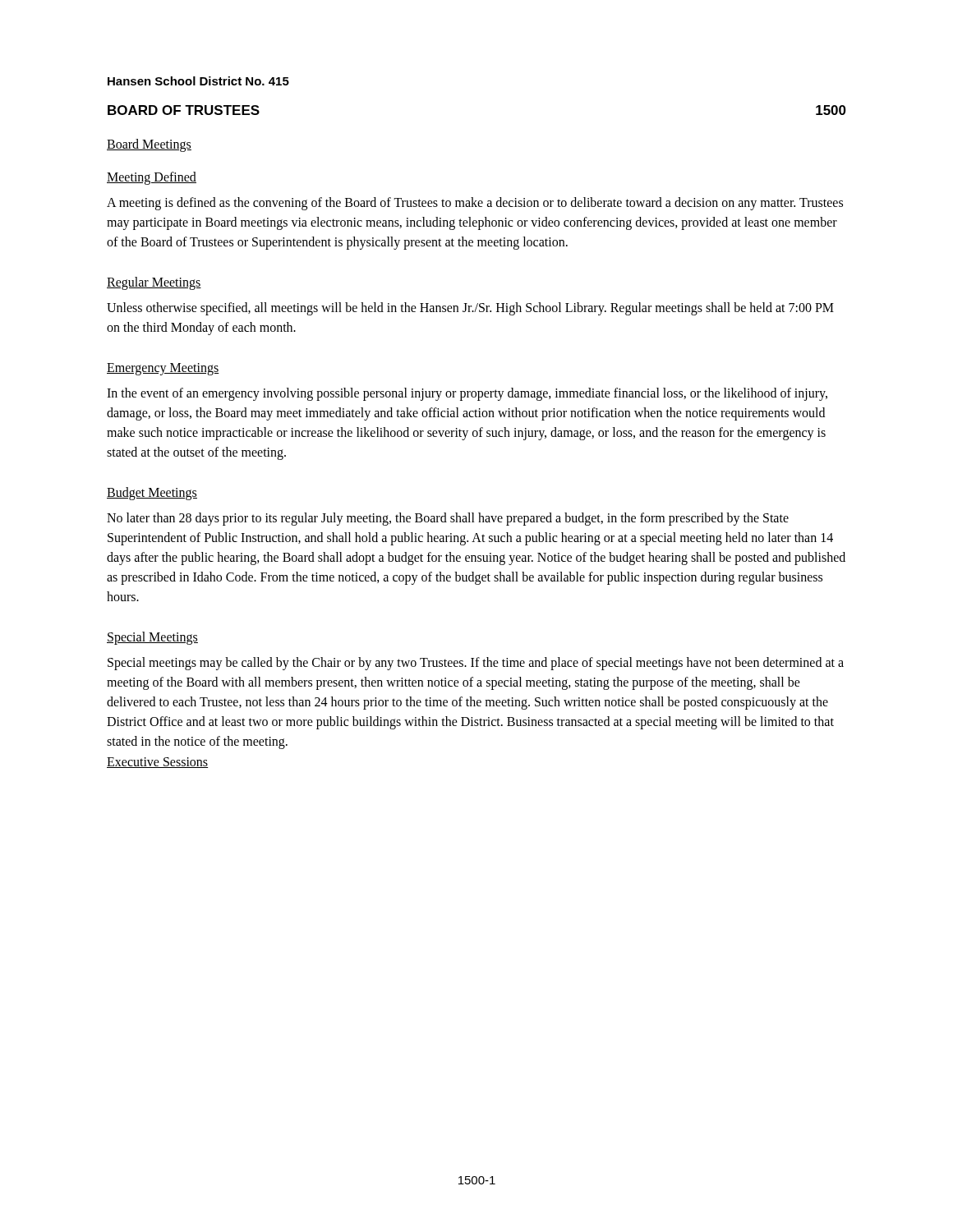Select the element starting "BOARD OF TRUSTEES 1500"
The image size is (953, 1232).
coord(189,110)
